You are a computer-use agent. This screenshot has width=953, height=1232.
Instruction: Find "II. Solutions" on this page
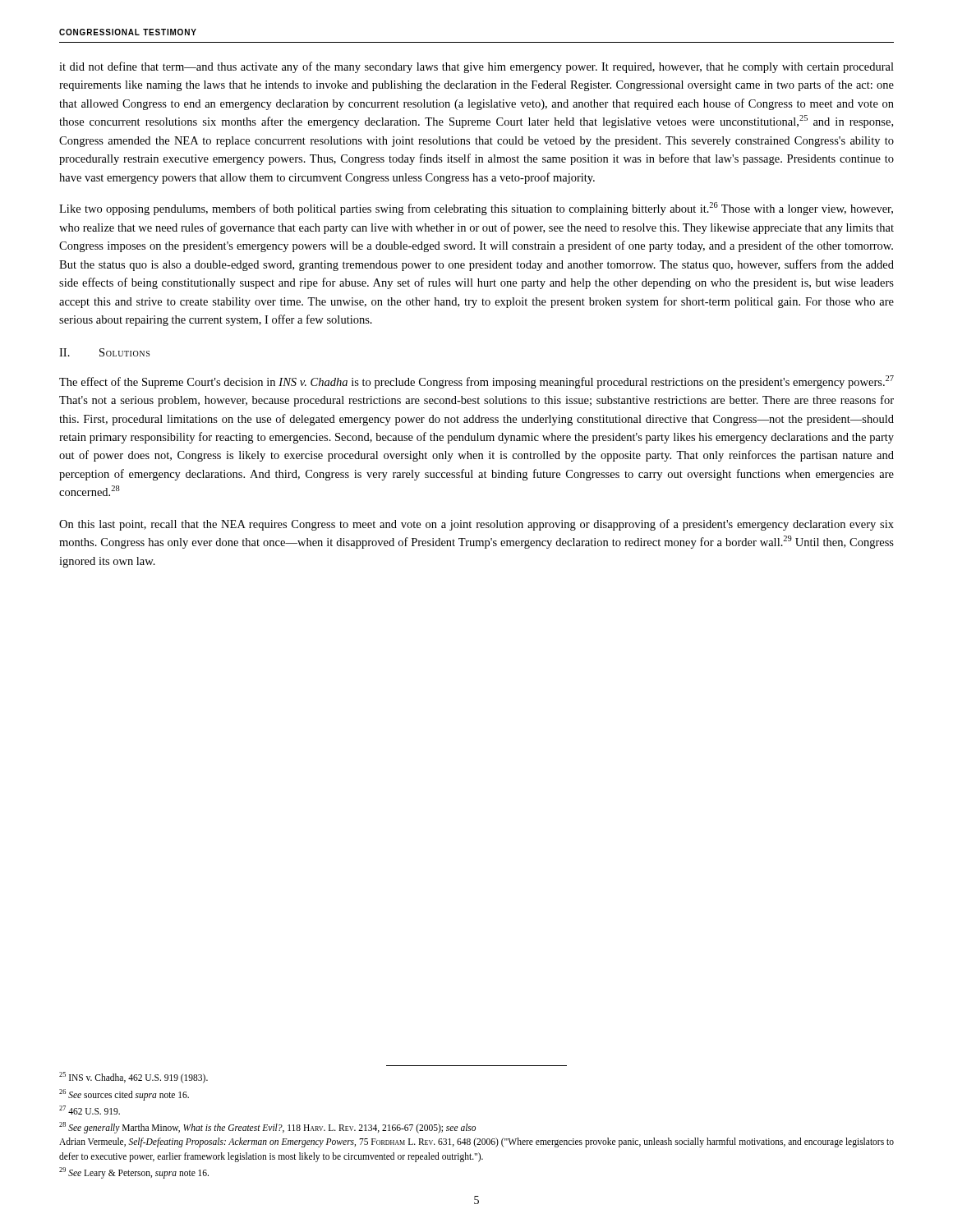tap(104, 352)
